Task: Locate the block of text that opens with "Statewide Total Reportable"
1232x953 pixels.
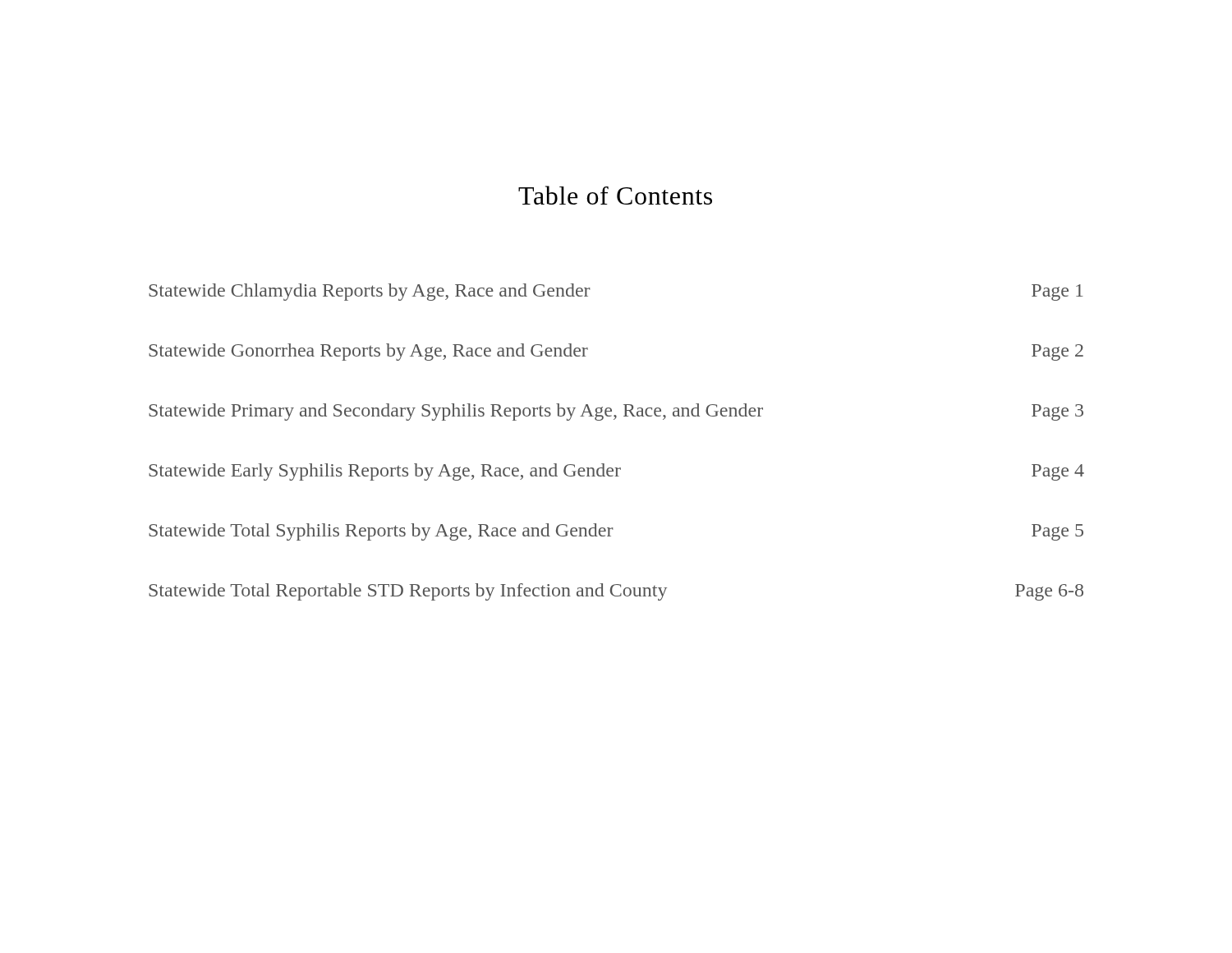Action: [616, 590]
